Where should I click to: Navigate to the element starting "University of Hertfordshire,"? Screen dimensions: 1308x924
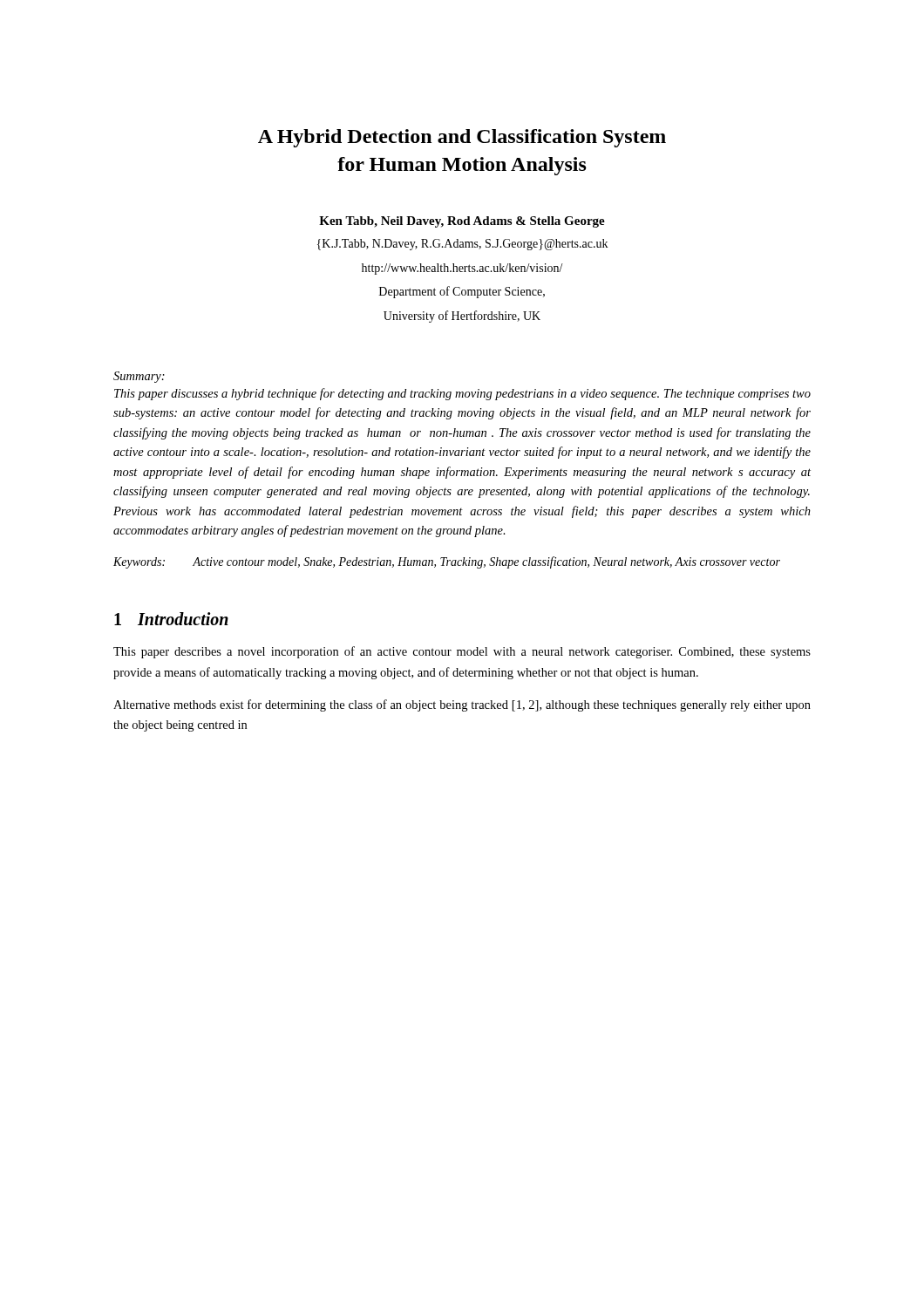click(462, 316)
